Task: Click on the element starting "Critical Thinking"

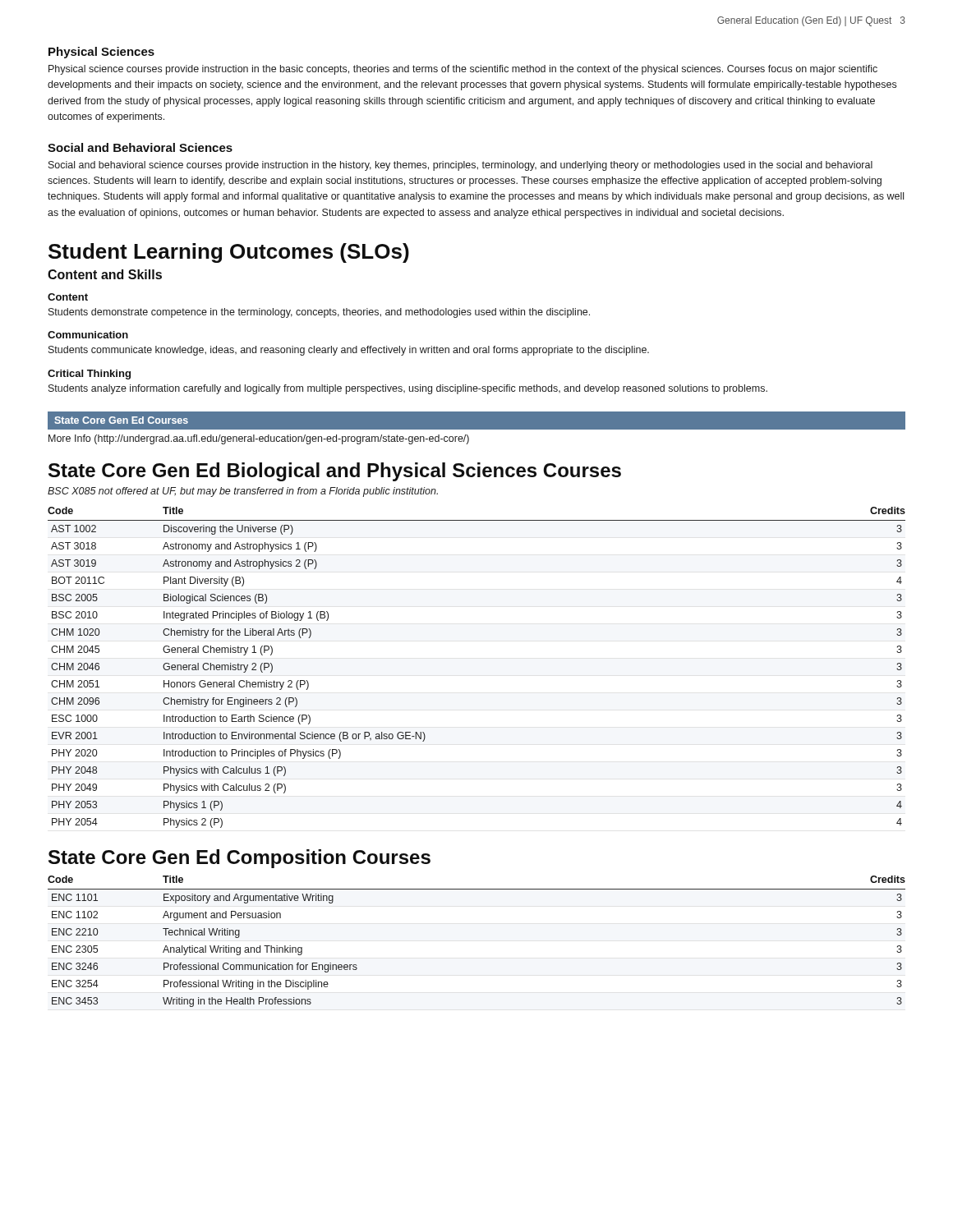Action: tap(89, 373)
